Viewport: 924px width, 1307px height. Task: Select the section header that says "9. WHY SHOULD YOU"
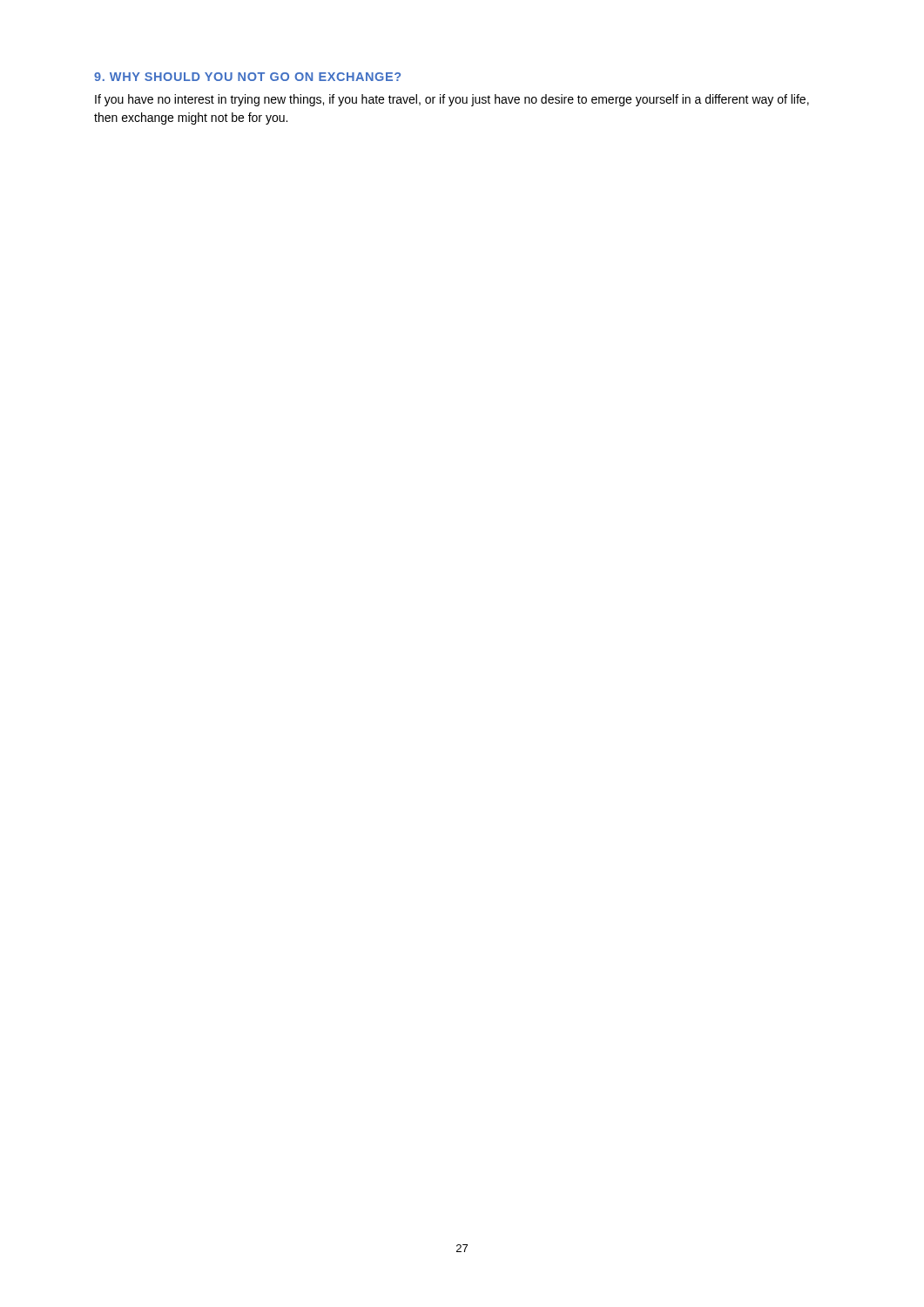tap(248, 77)
